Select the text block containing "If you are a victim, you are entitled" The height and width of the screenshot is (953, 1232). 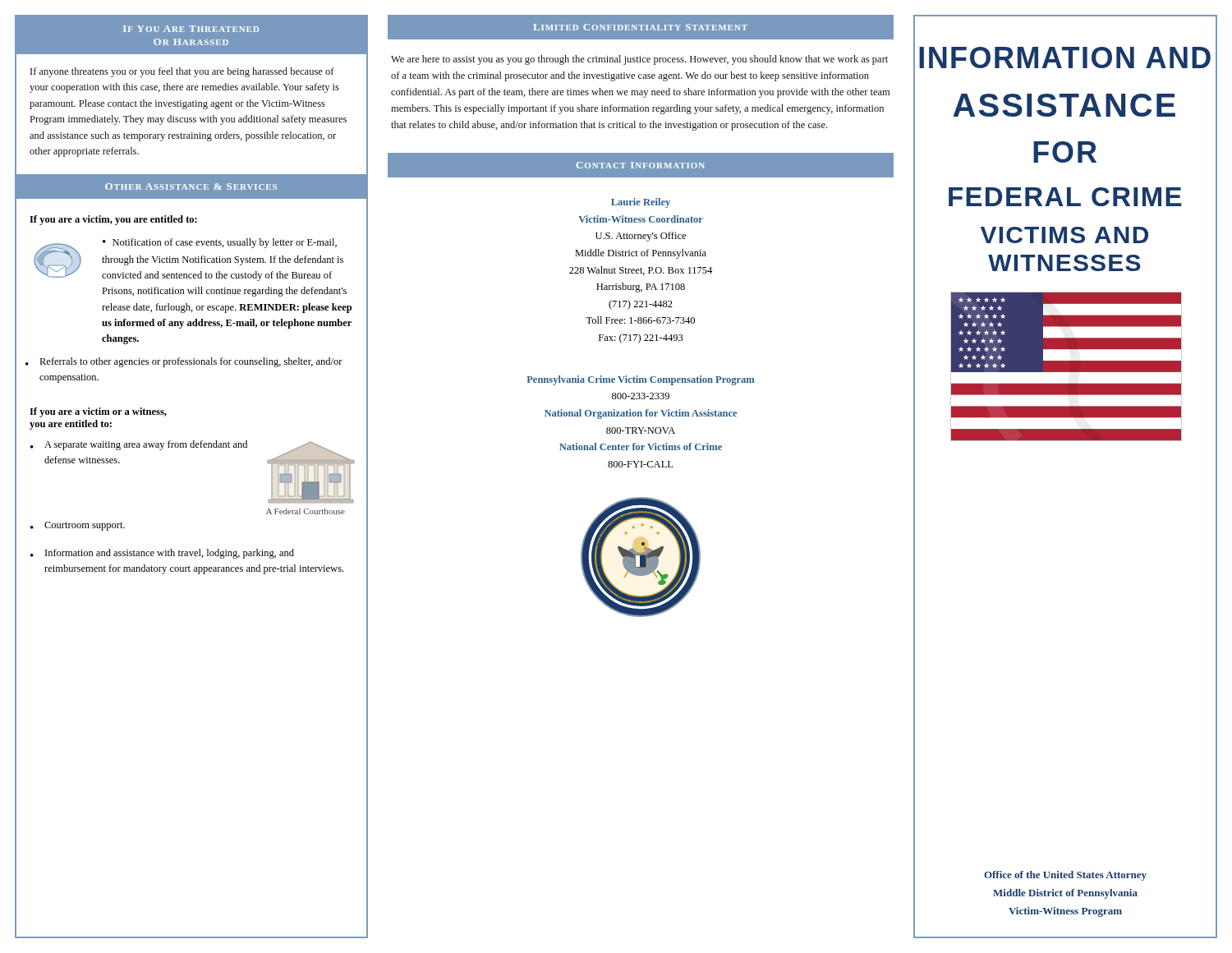(114, 220)
